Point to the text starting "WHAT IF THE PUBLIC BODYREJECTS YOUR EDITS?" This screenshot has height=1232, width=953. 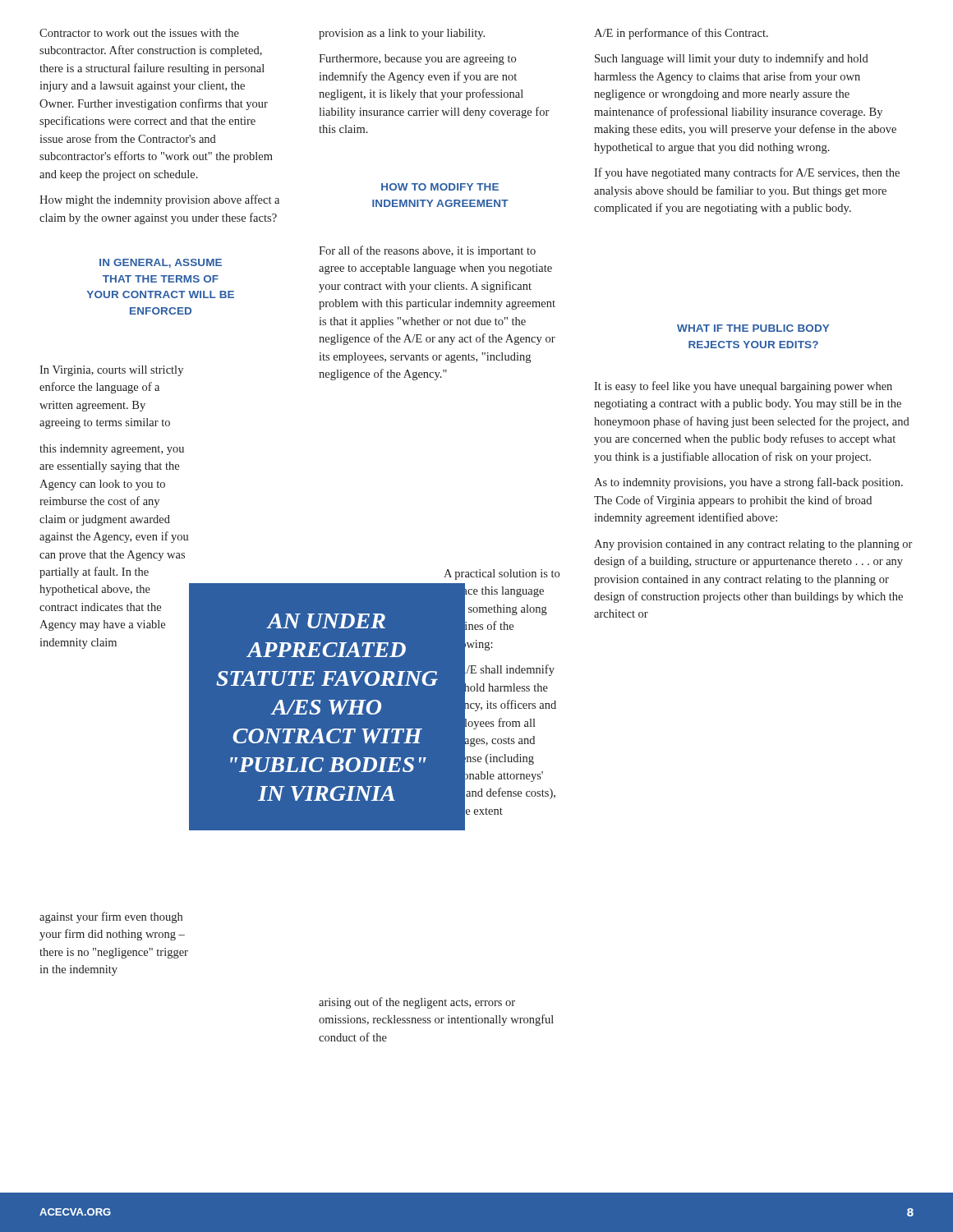pyautogui.click(x=753, y=336)
